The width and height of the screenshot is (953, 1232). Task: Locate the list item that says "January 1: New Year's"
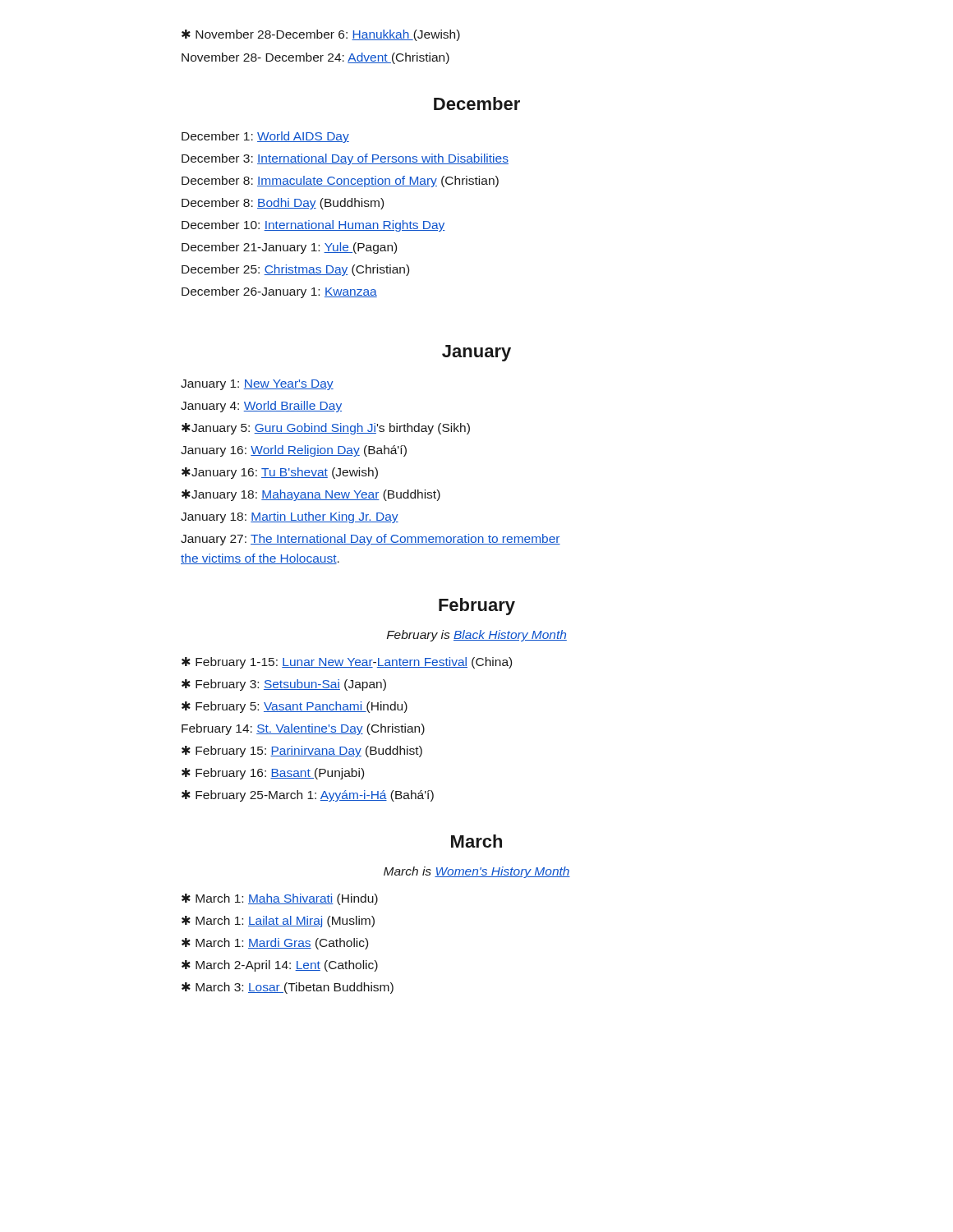pos(257,383)
